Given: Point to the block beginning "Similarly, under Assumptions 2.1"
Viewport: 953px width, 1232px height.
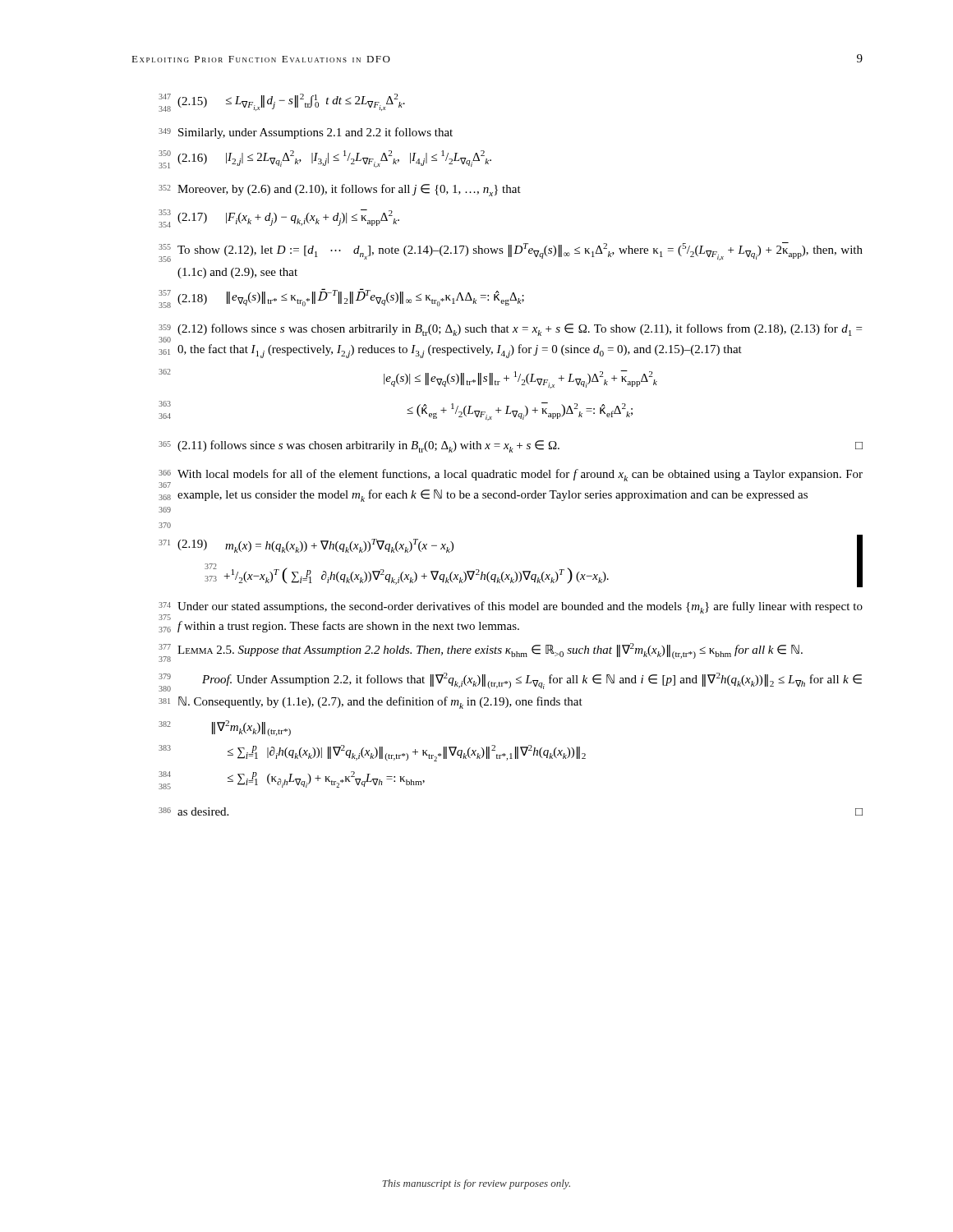Looking at the screenshot, I should click(x=315, y=132).
